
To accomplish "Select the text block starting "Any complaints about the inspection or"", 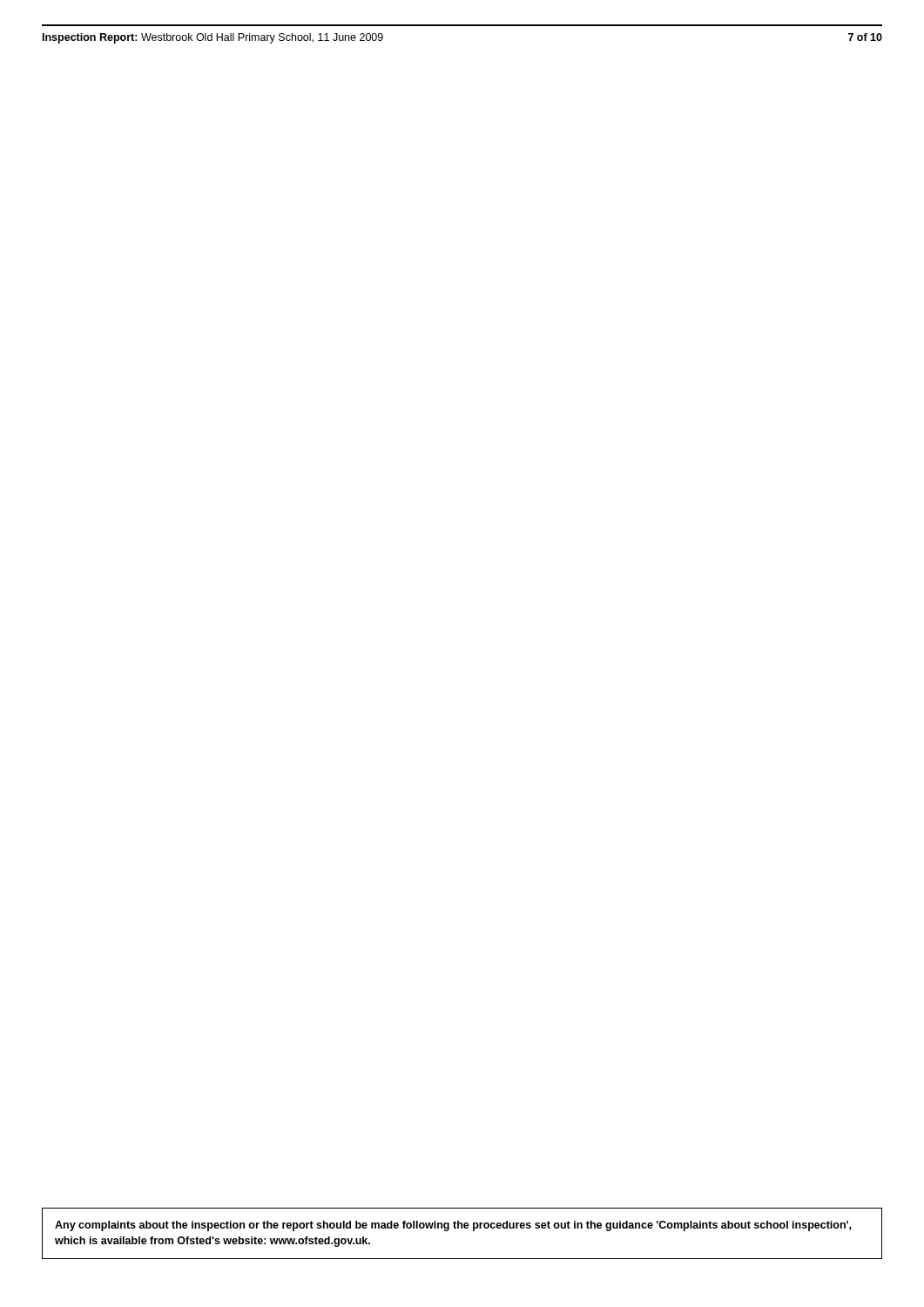I will (x=453, y=1233).
